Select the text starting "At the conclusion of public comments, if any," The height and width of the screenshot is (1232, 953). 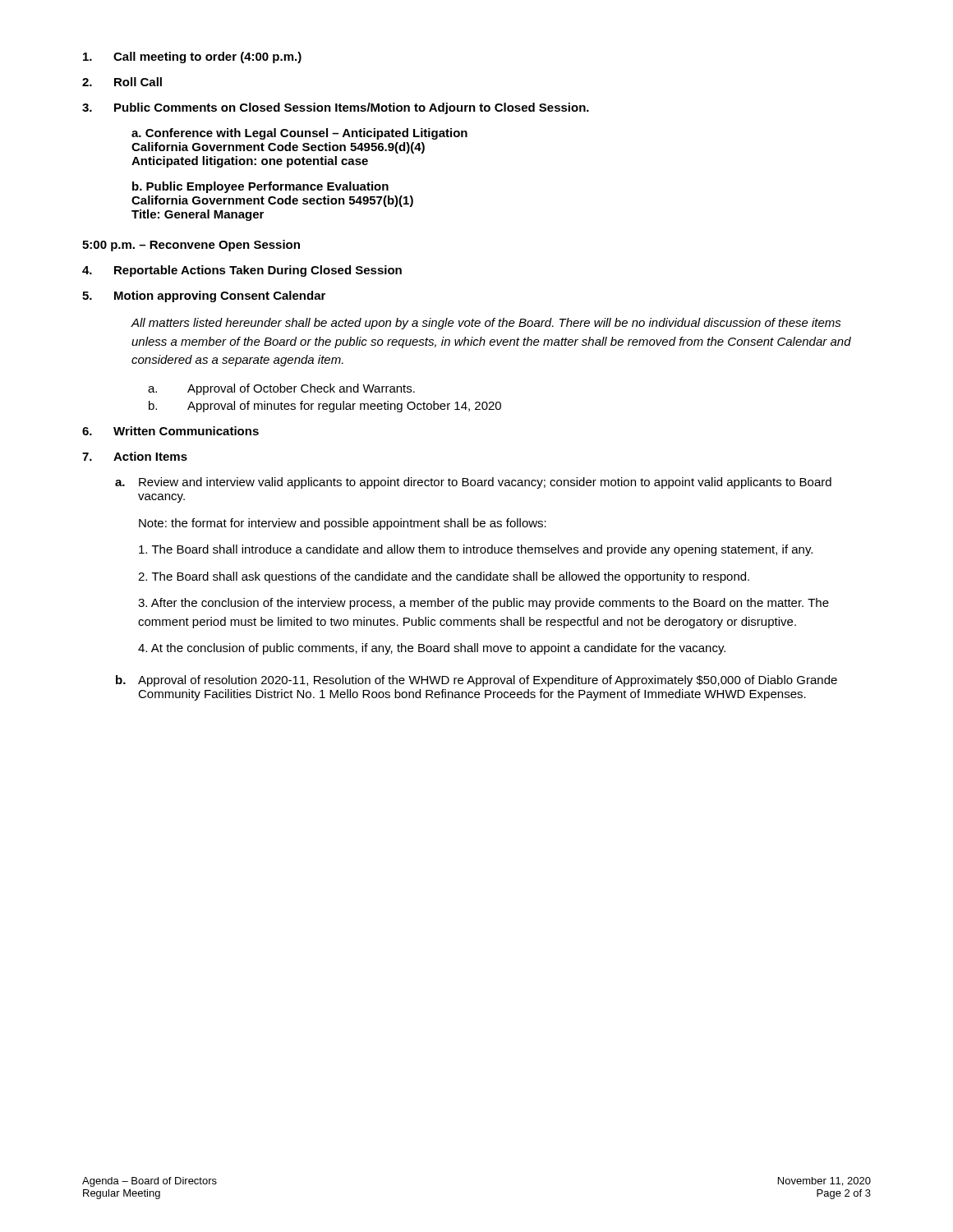(x=432, y=648)
